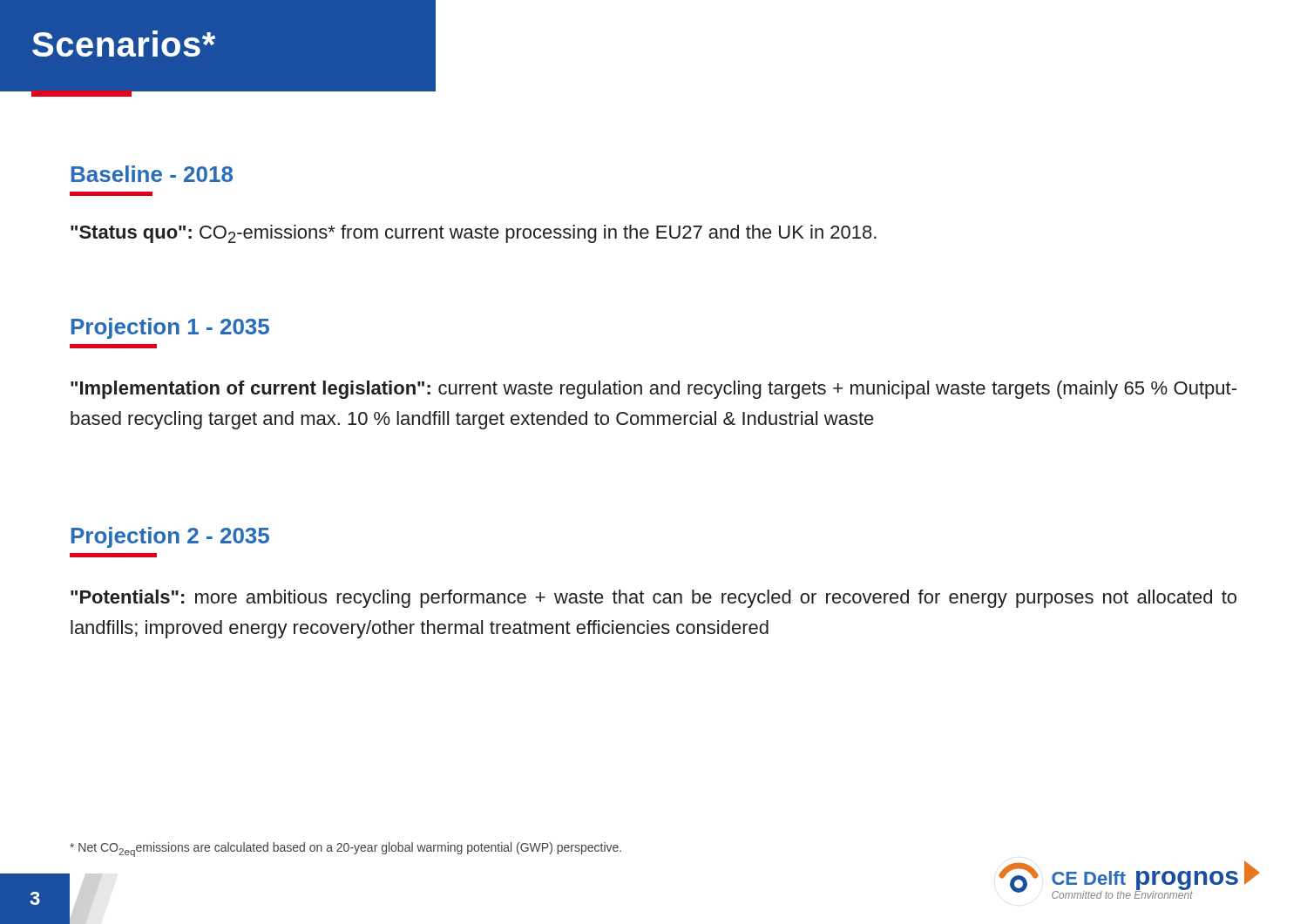
Task: Click the passage that begins ""Potentials": more ambitious recycling performance"
Action: tap(654, 612)
